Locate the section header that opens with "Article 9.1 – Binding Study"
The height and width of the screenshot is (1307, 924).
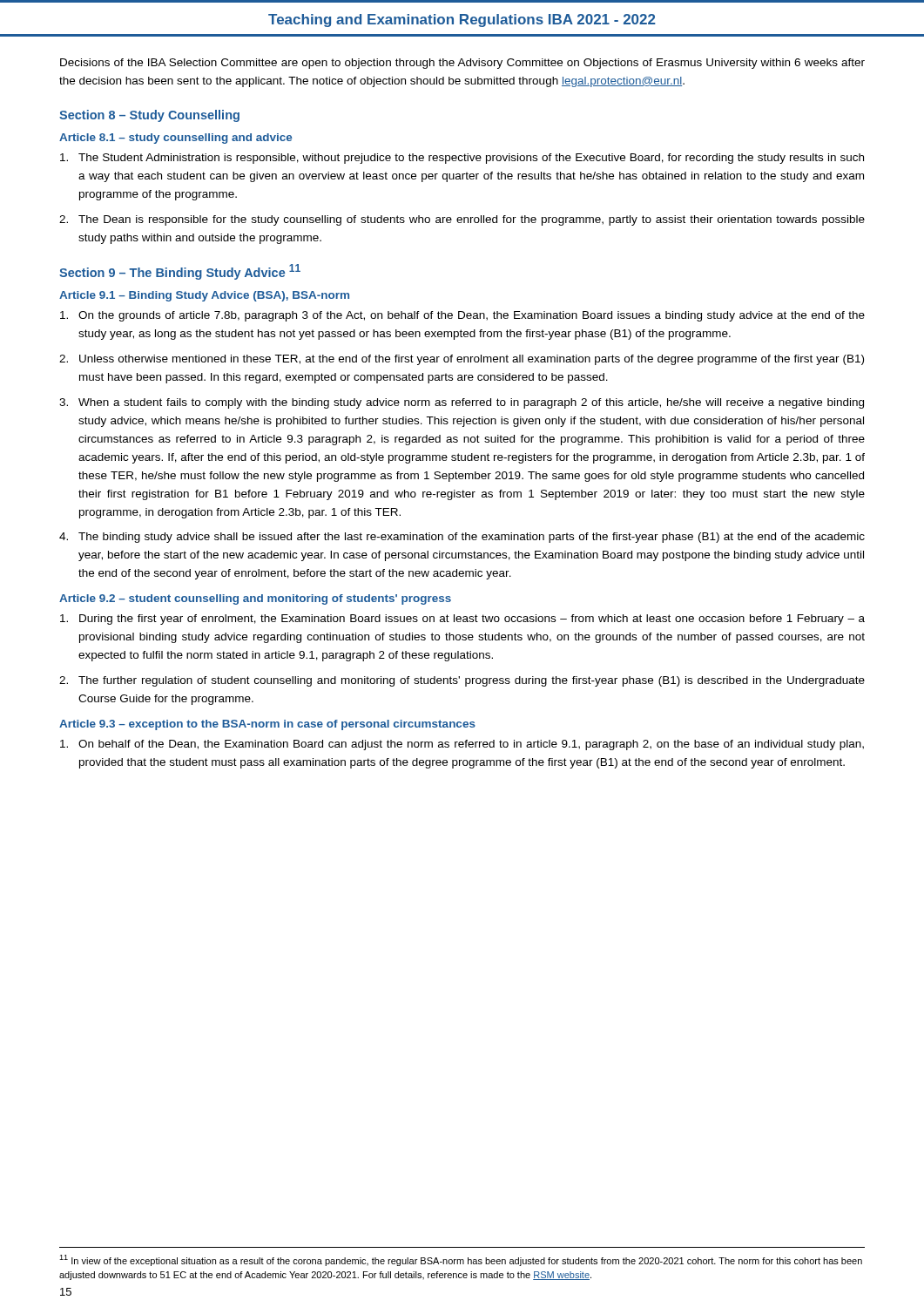205,295
